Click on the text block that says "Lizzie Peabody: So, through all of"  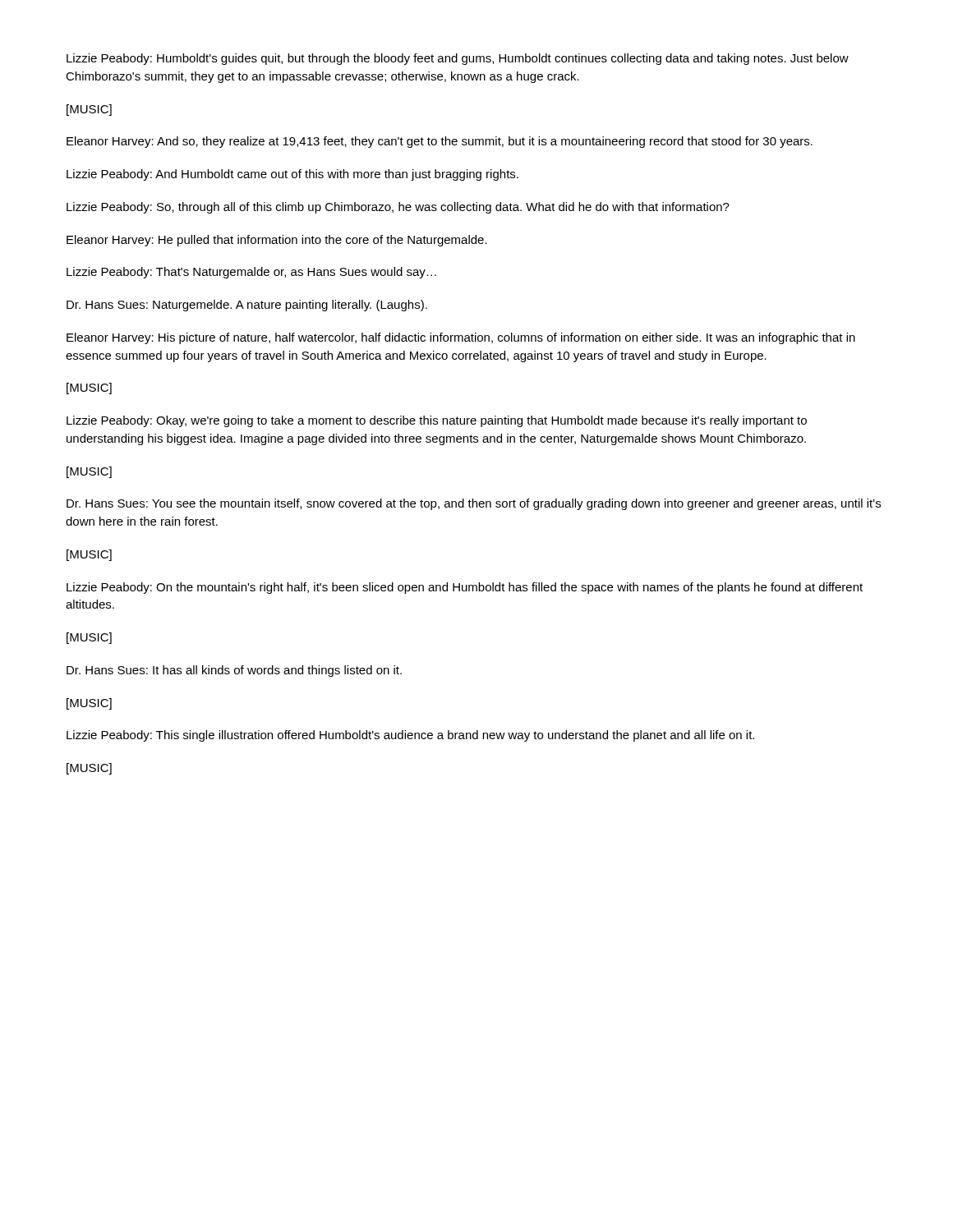pos(398,206)
